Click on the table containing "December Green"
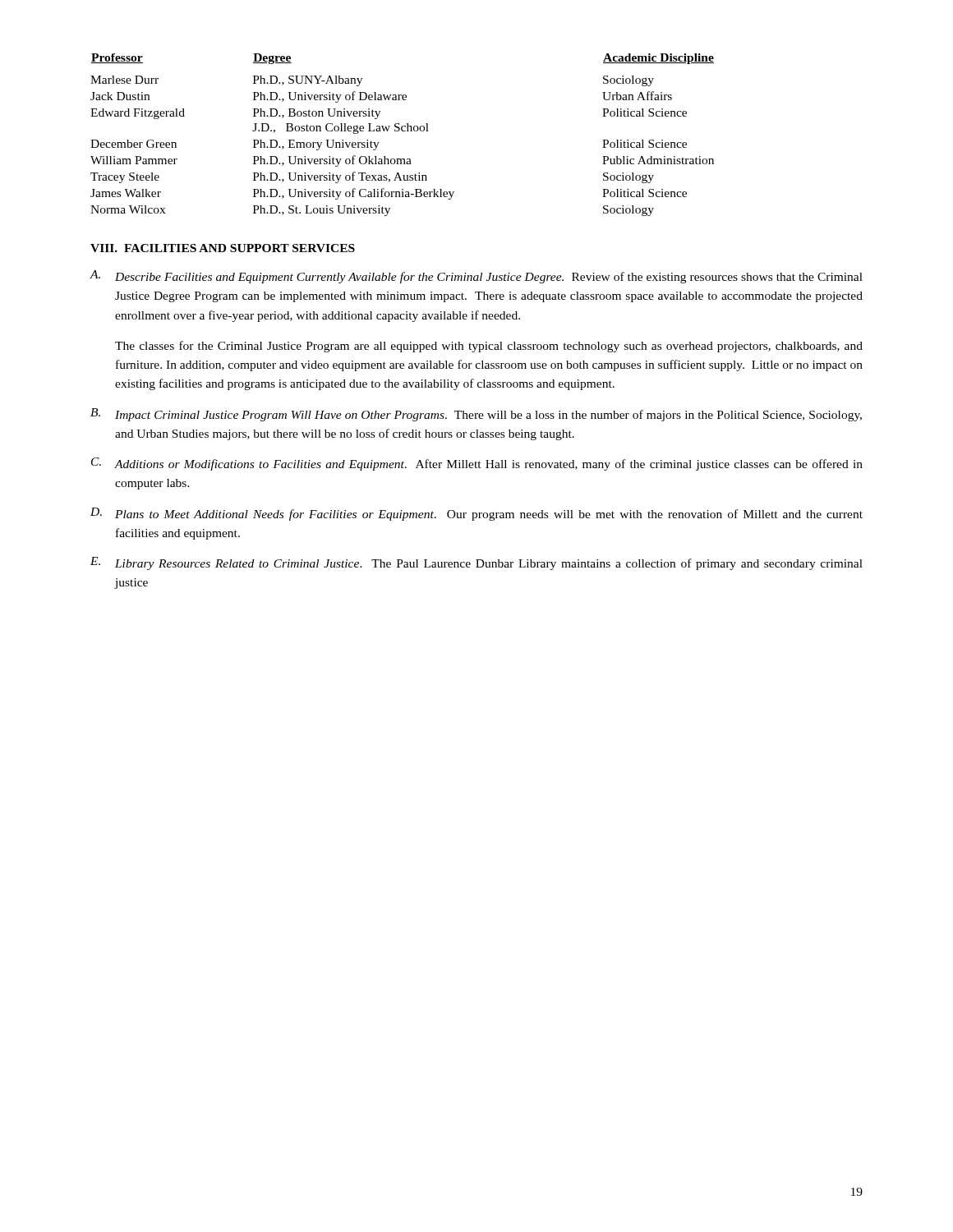953x1232 pixels. click(x=476, y=133)
